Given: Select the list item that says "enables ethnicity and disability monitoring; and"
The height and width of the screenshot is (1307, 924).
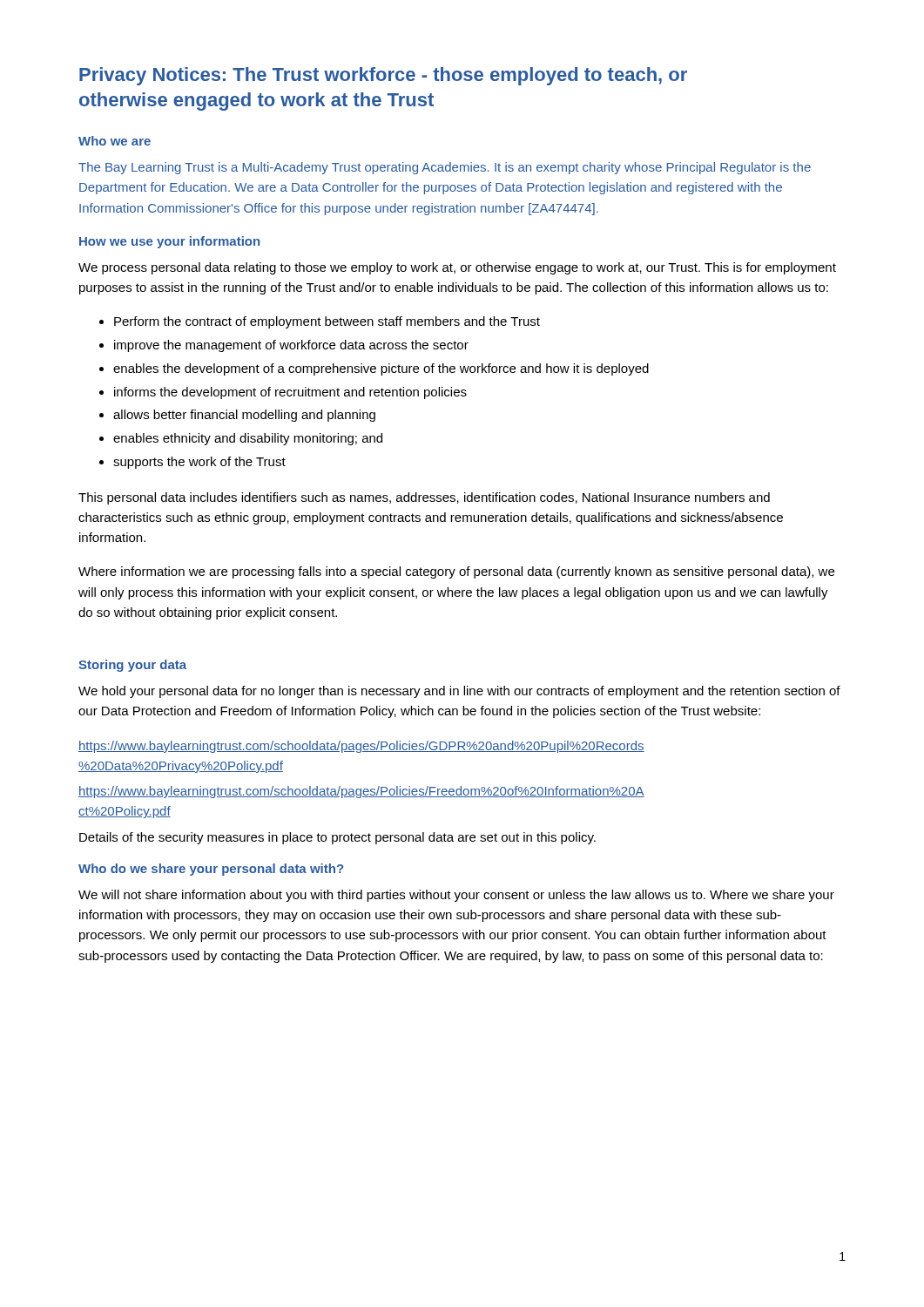Looking at the screenshot, I should (x=248, y=438).
